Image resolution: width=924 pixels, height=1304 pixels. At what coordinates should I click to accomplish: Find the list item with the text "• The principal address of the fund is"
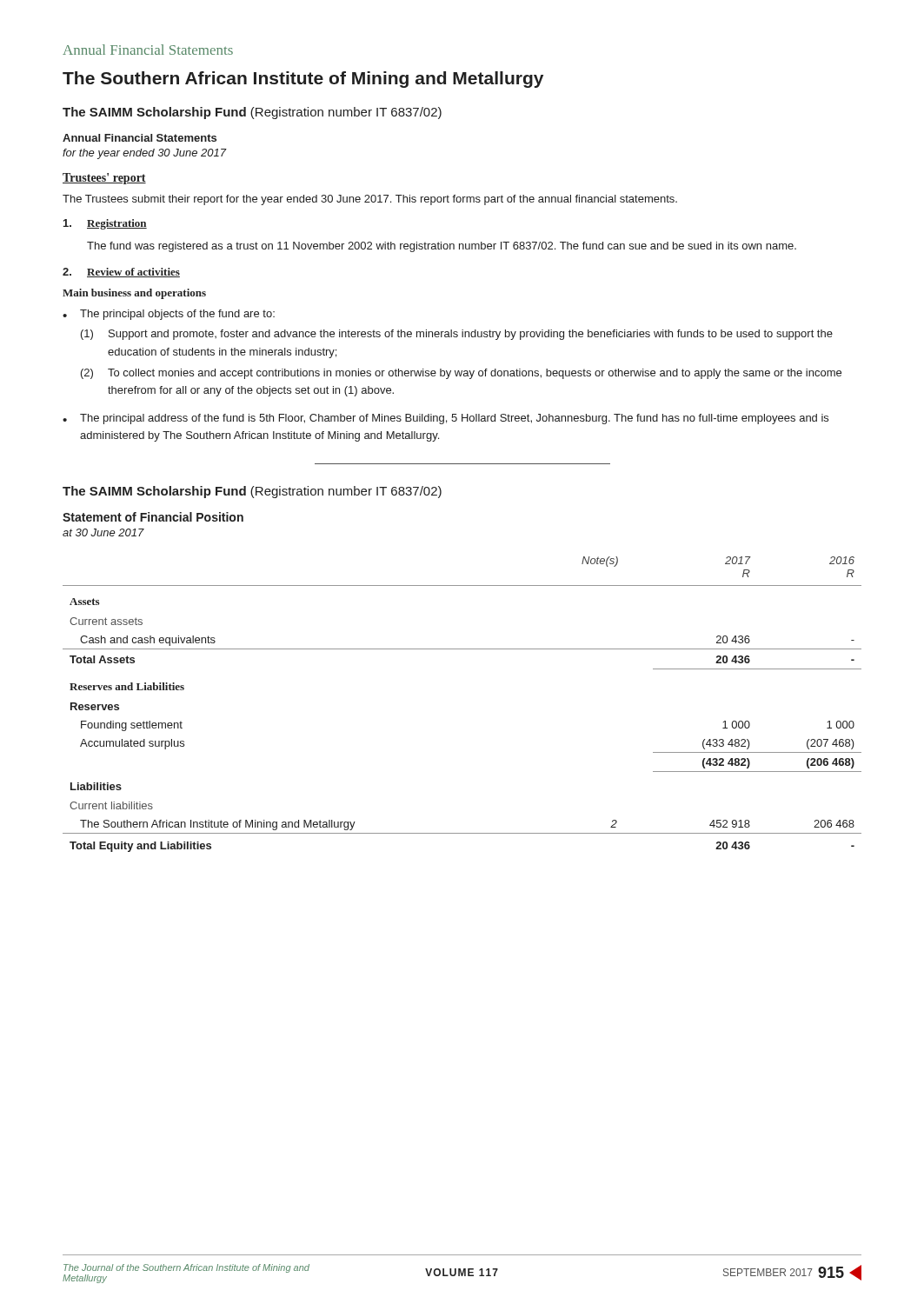pos(462,427)
